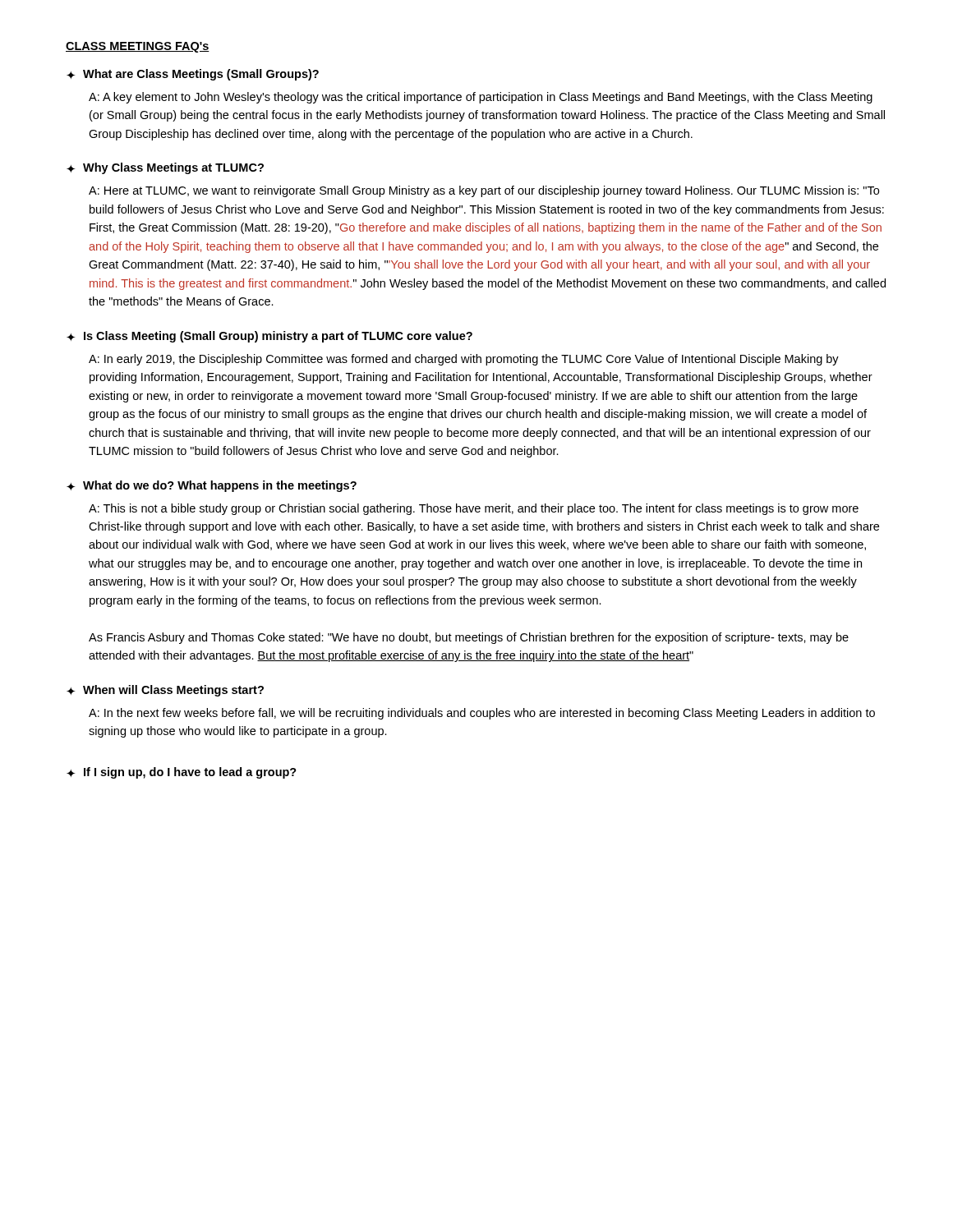This screenshot has height=1232, width=953.
Task: Select the list item that says "✦ What are Class Meetings (Small Groups)?"
Action: click(x=476, y=105)
